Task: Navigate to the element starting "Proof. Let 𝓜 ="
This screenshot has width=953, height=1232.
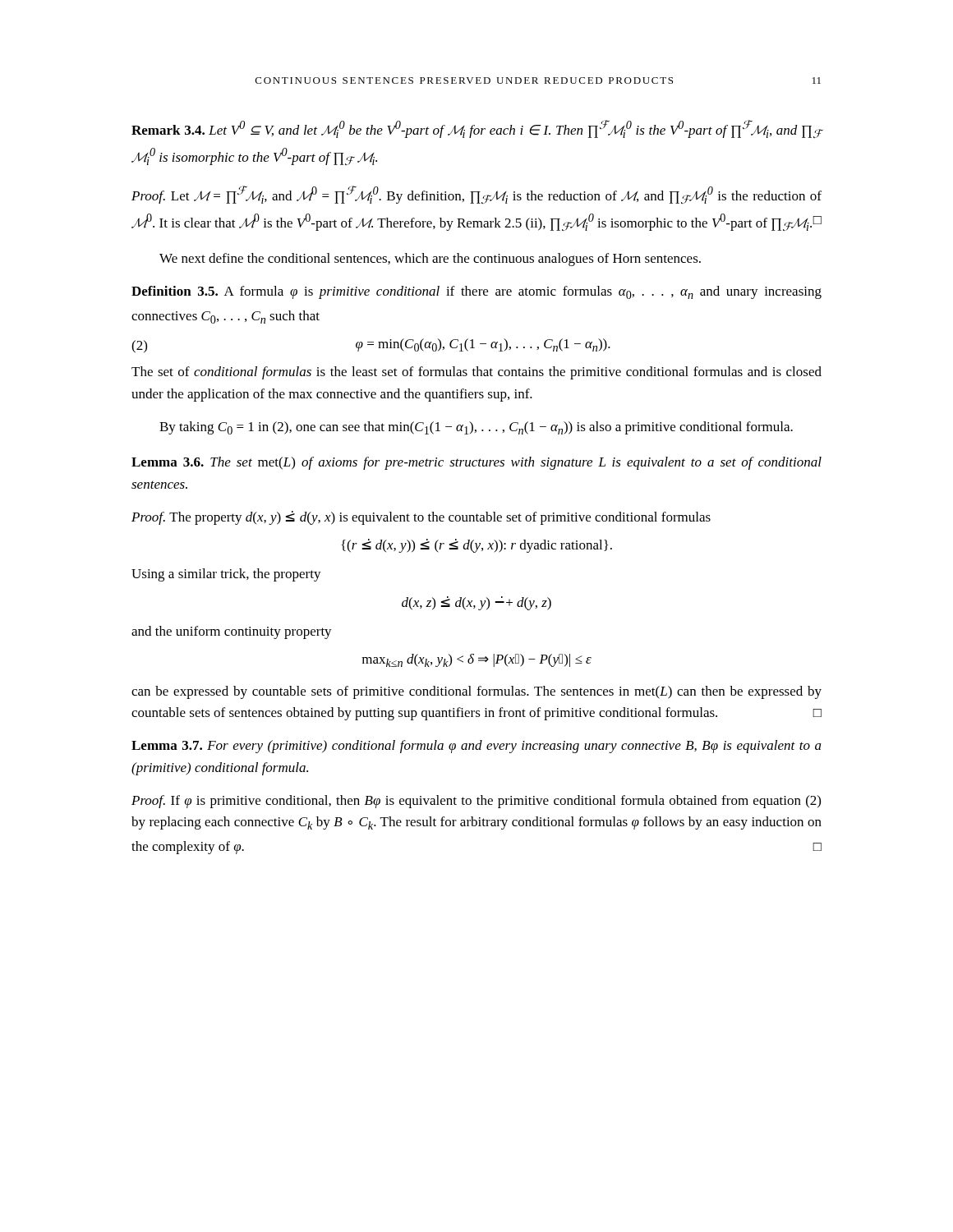Action: (x=476, y=209)
